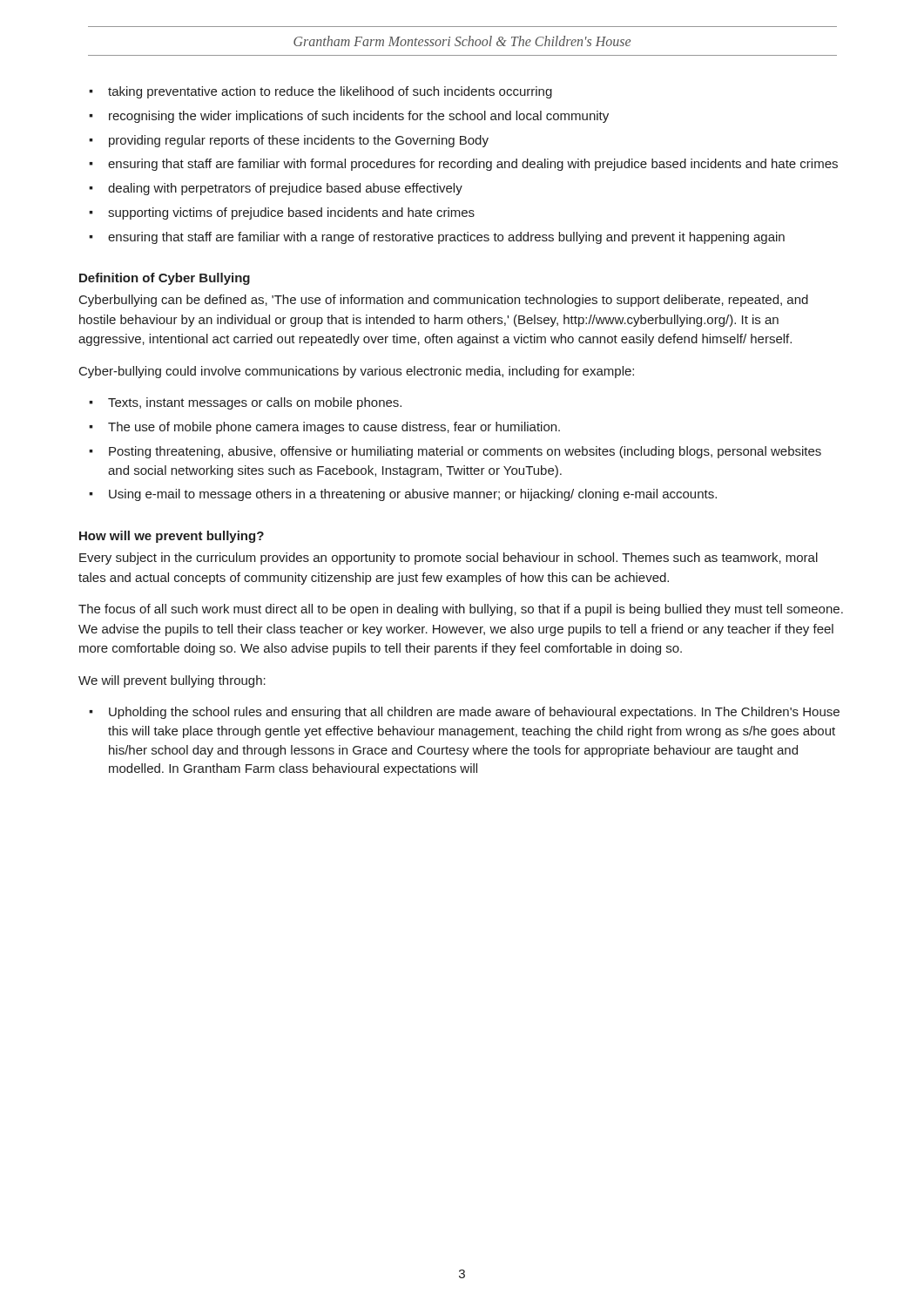Click the passage that begins "recognising the wider implications of such incidents"
924x1307 pixels.
click(359, 115)
